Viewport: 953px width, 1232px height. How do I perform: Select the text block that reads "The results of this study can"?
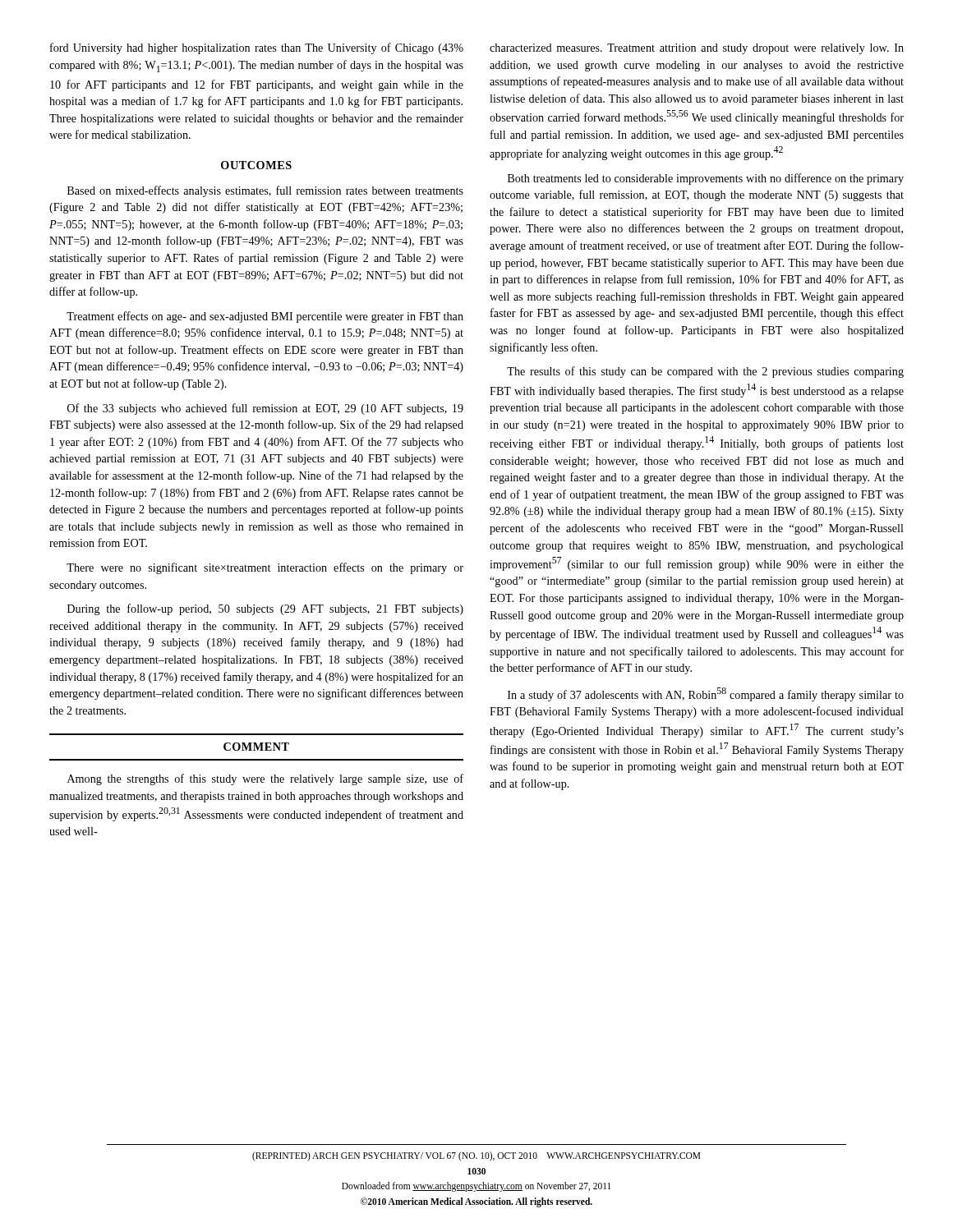coord(697,520)
